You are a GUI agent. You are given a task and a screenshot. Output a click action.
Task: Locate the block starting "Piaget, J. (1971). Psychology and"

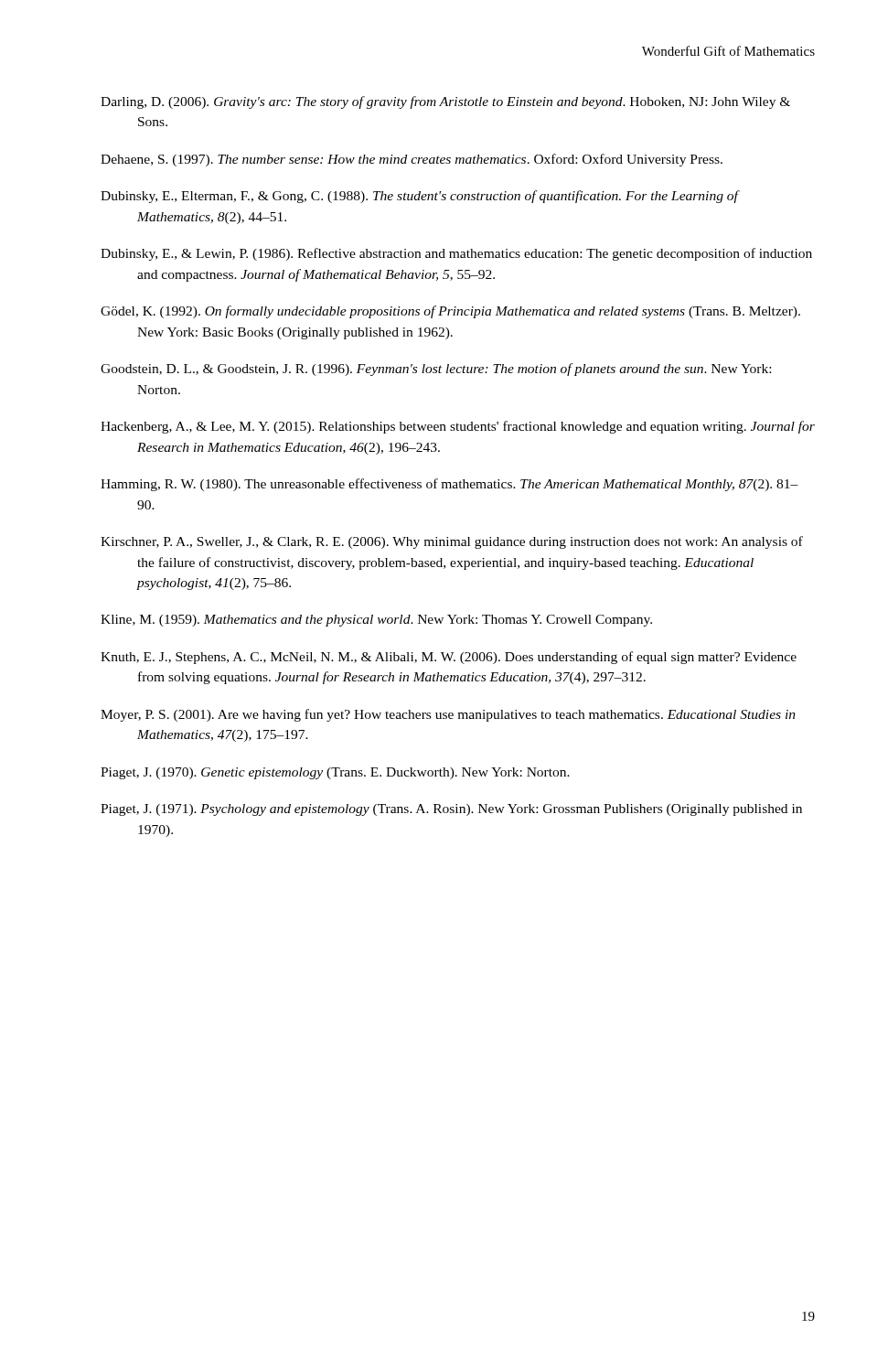point(452,819)
